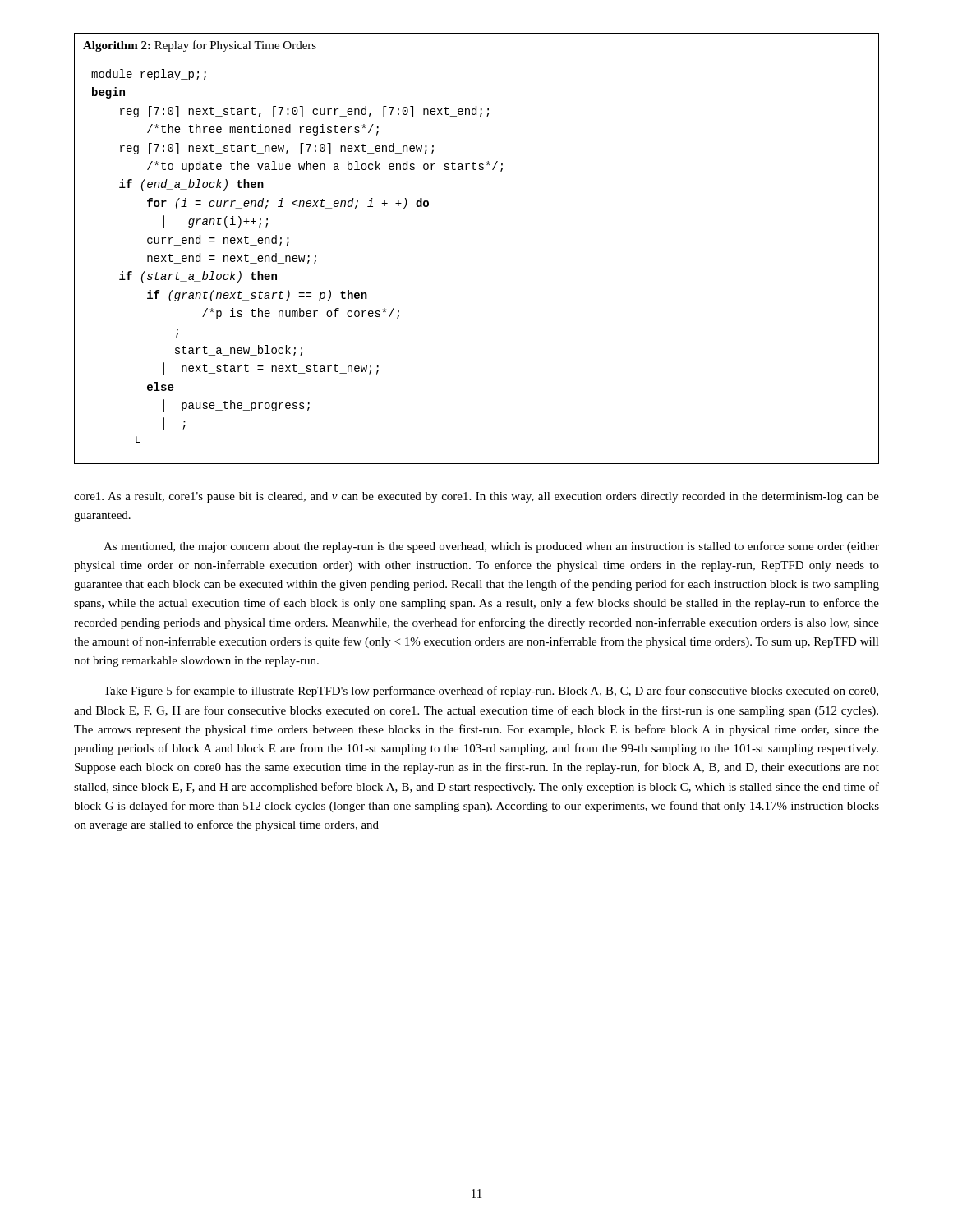Click on the text block containing "As mentioned, the major concern about the"
The height and width of the screenshot is (1232, 953).
[476, 604]
